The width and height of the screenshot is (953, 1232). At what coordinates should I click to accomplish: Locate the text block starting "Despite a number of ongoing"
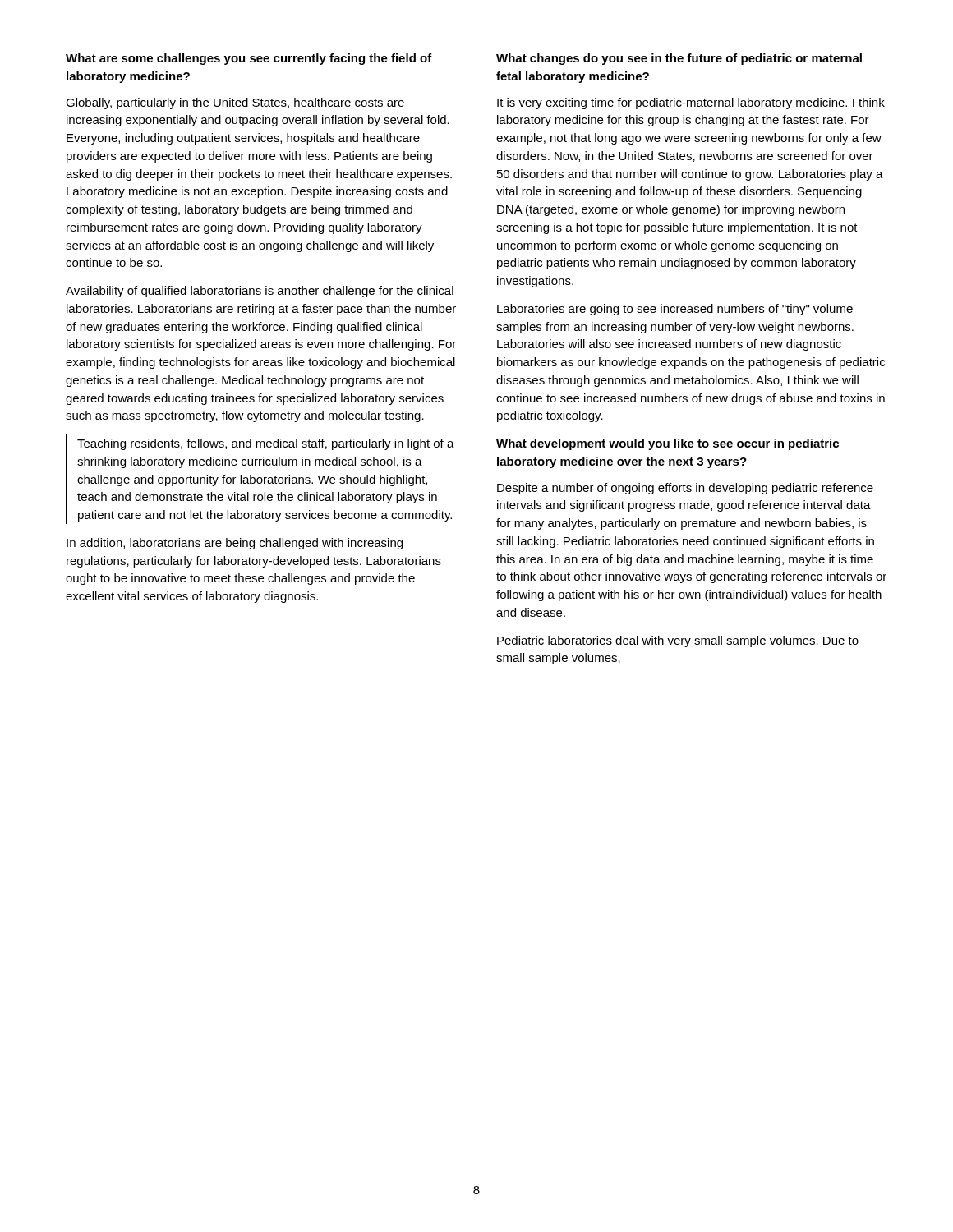point(692,550)
